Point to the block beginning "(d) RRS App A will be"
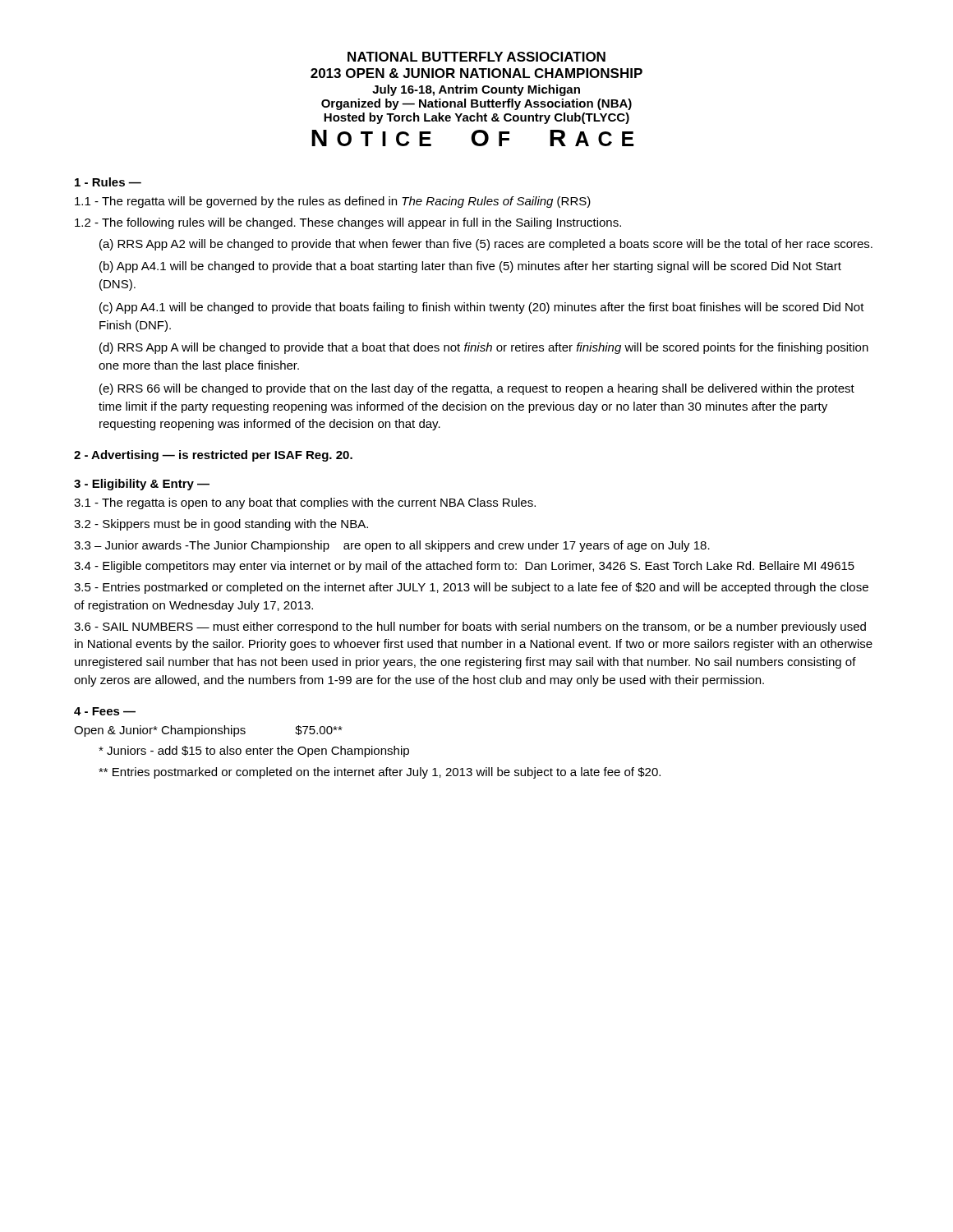 (x=484, y=356)
